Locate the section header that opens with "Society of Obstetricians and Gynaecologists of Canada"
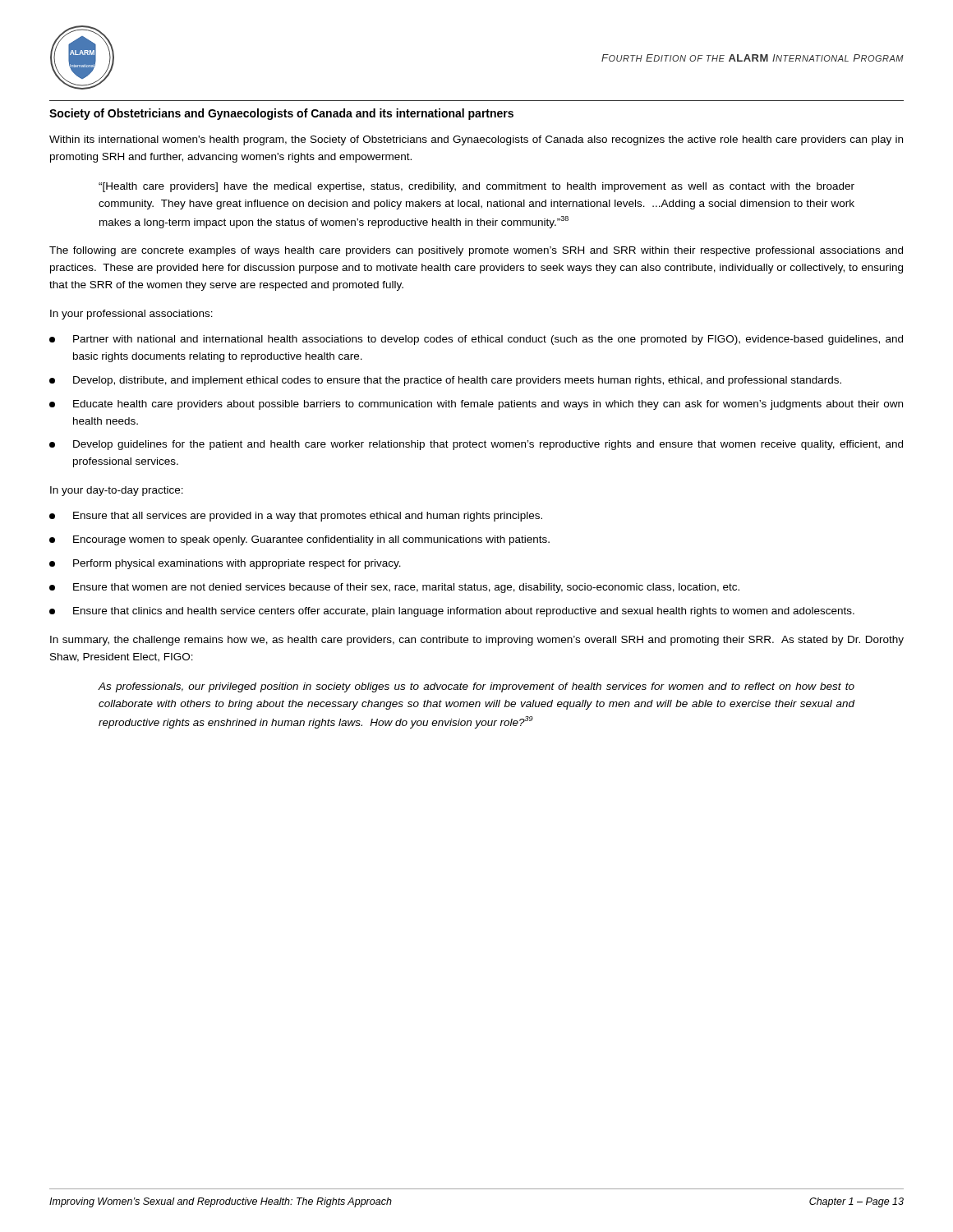This screenshot has height=1232, width=953. coord(282,113)
